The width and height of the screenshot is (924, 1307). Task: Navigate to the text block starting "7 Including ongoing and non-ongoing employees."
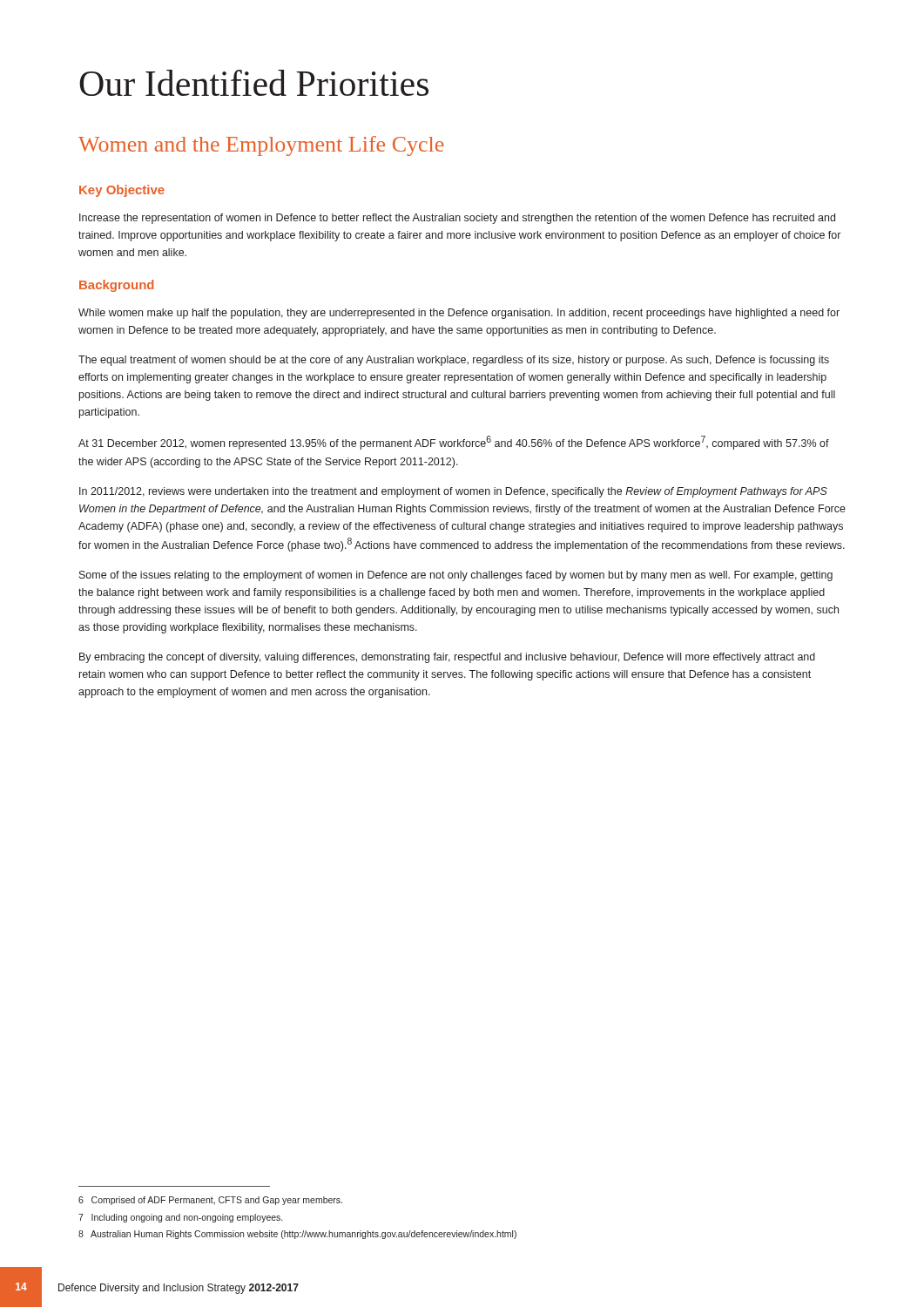pyautogui.click(x=180, y=1218)
